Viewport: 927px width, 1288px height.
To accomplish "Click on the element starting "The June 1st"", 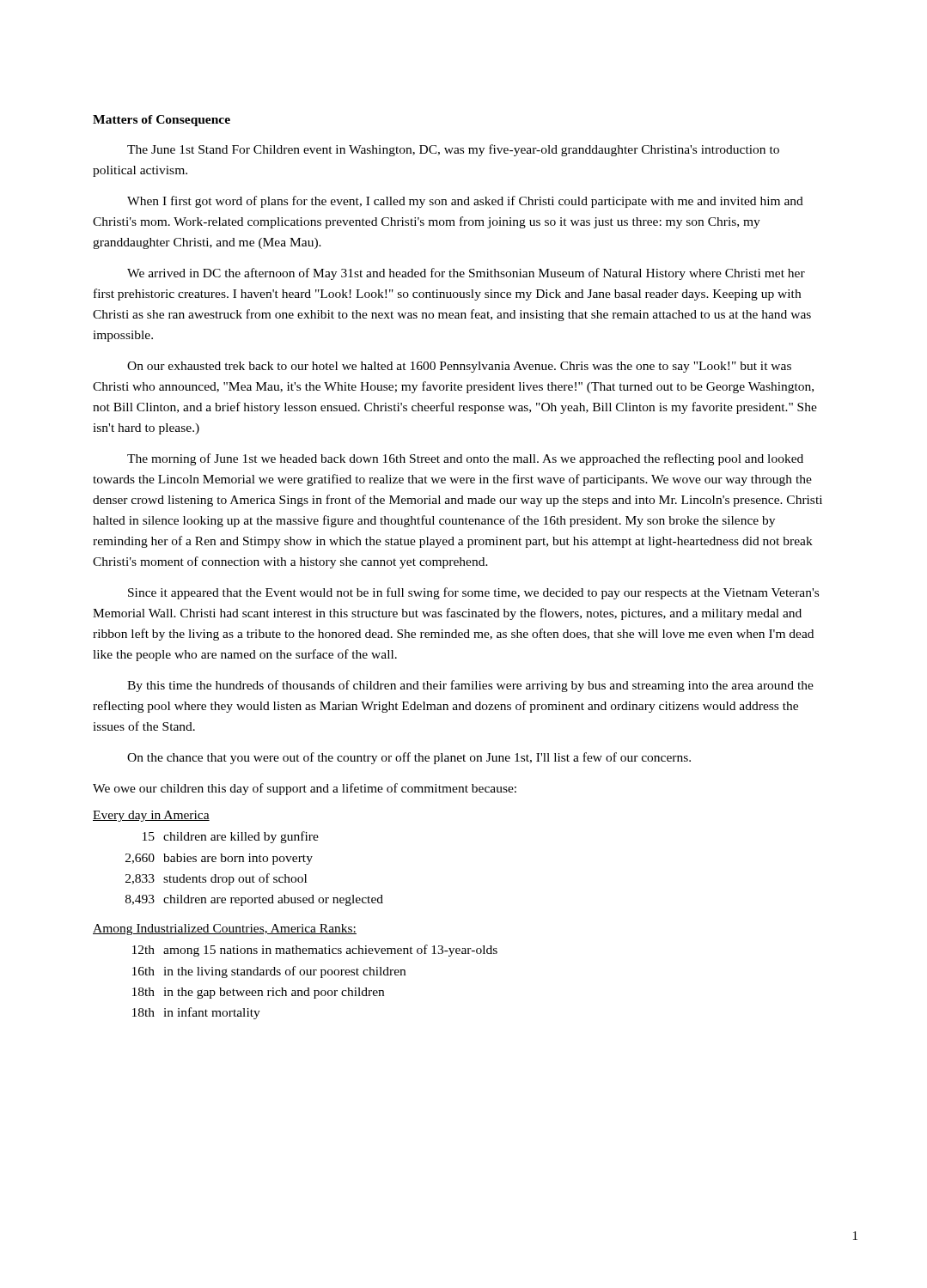I will (436, 159).
